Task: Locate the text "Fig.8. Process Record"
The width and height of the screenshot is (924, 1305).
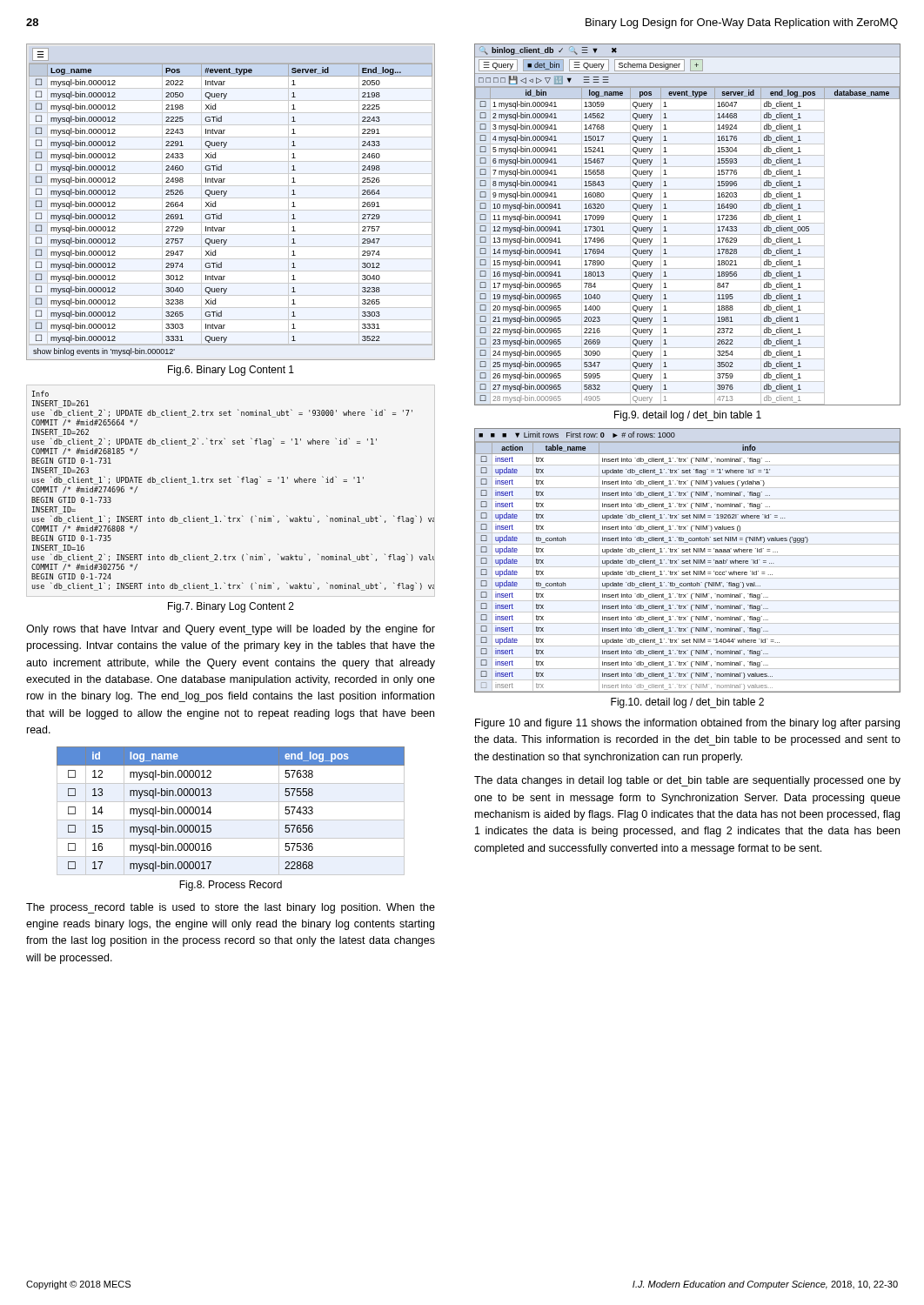Action: point(231,884)
